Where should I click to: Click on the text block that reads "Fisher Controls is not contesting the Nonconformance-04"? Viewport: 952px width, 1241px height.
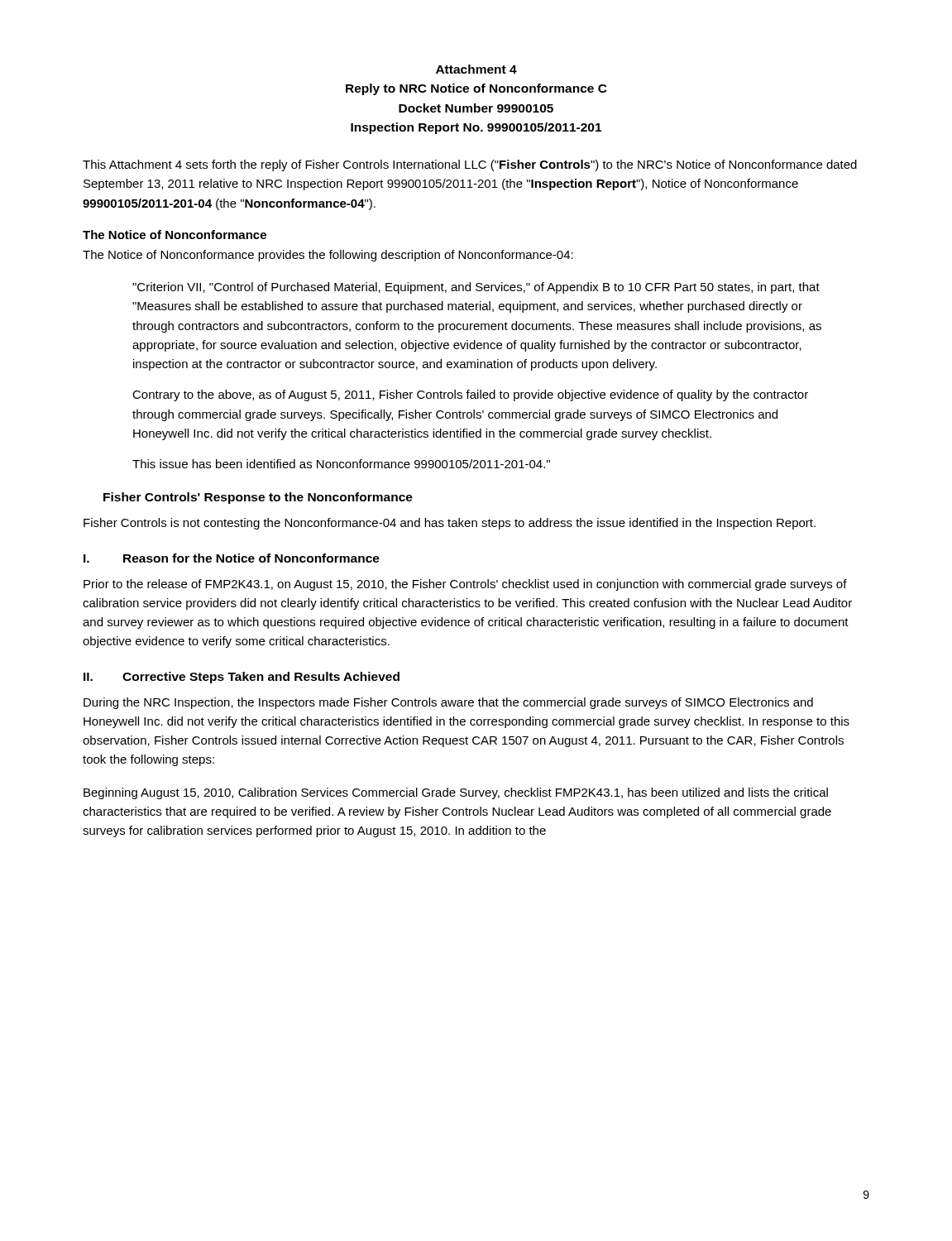click(450, 523)
